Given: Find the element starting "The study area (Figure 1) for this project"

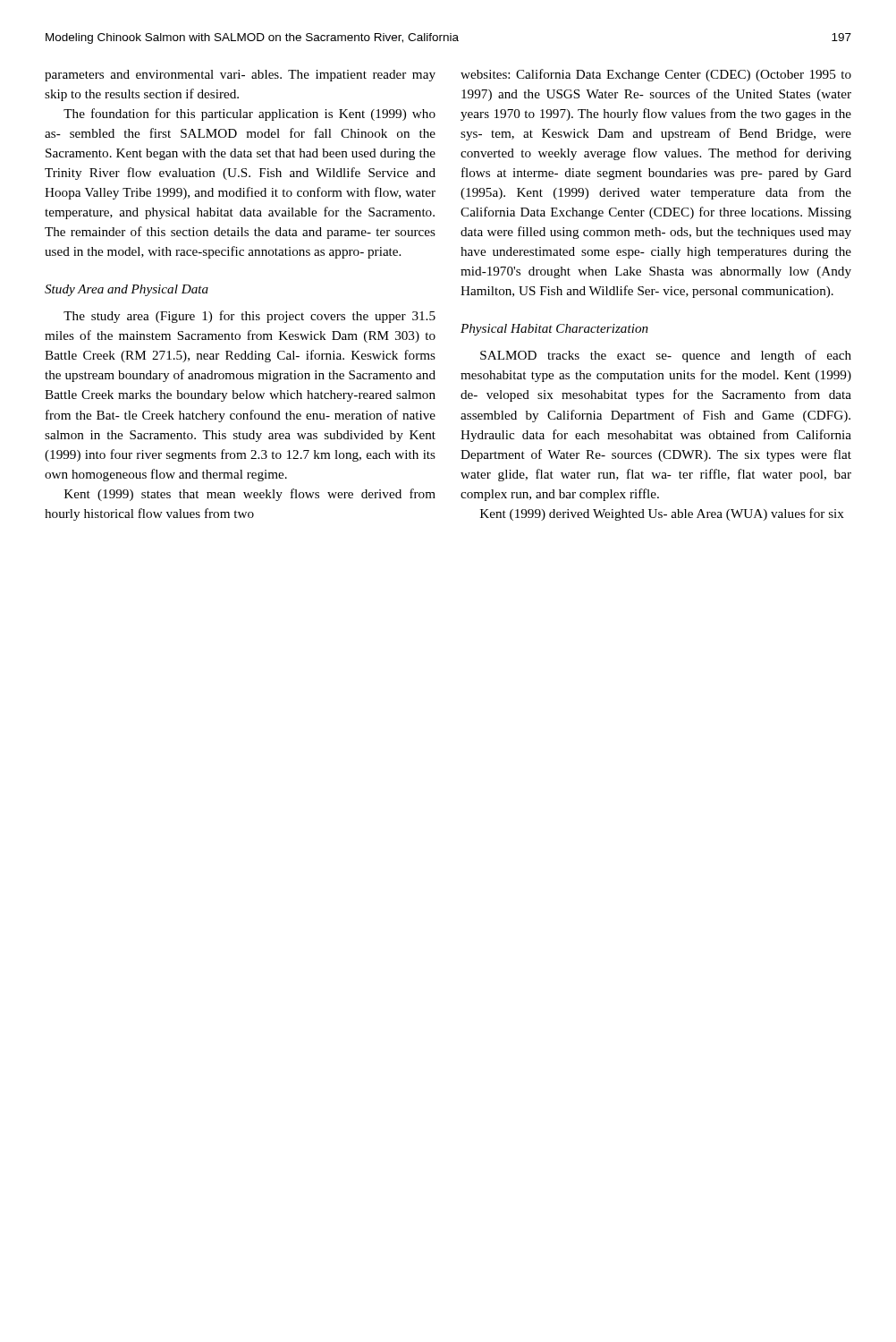Looking at the screenshot, I should (240, 415).
